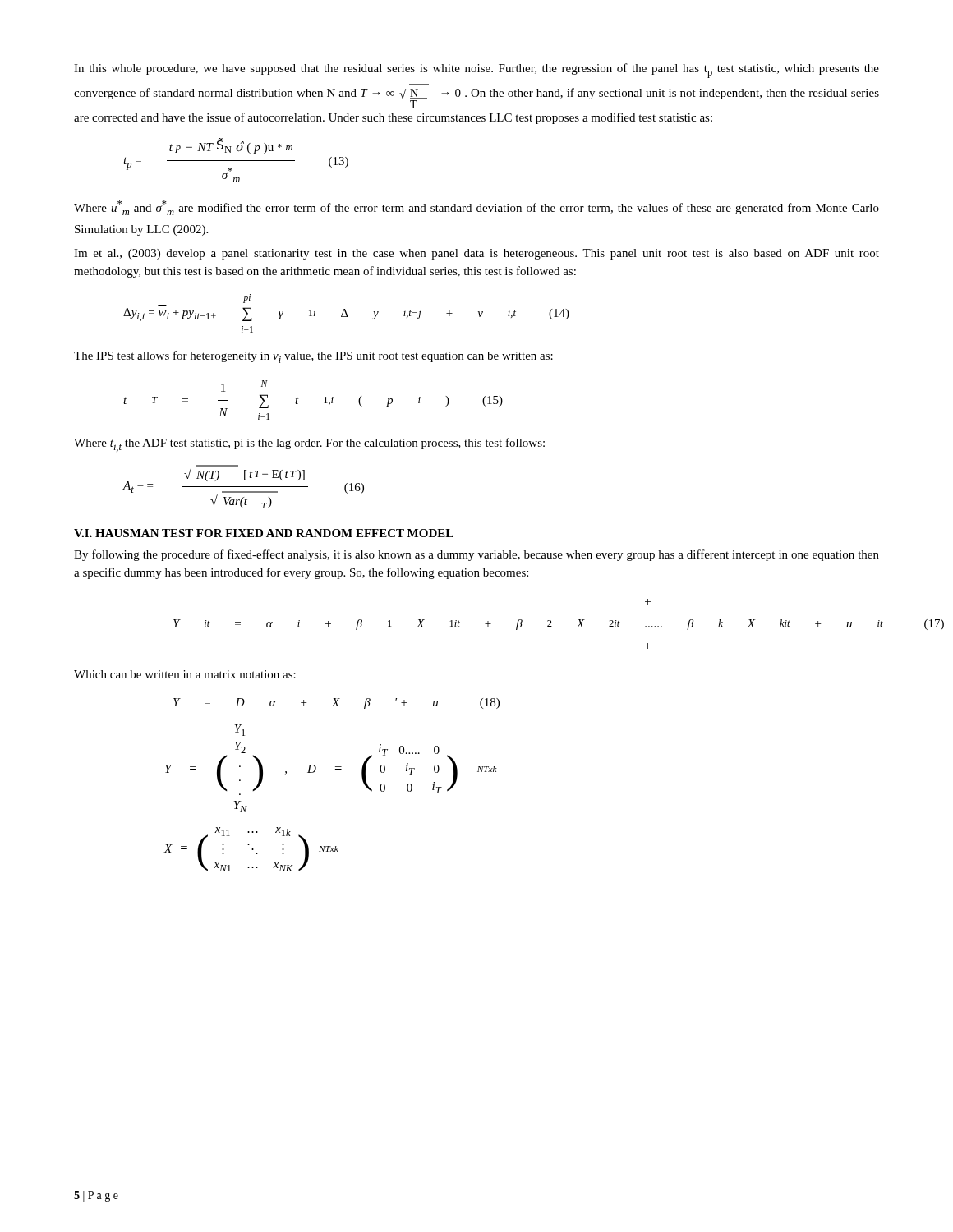Point to the block beginning "By following the procedure of"
Viewport: 953px width, 1232px height.
476,564
